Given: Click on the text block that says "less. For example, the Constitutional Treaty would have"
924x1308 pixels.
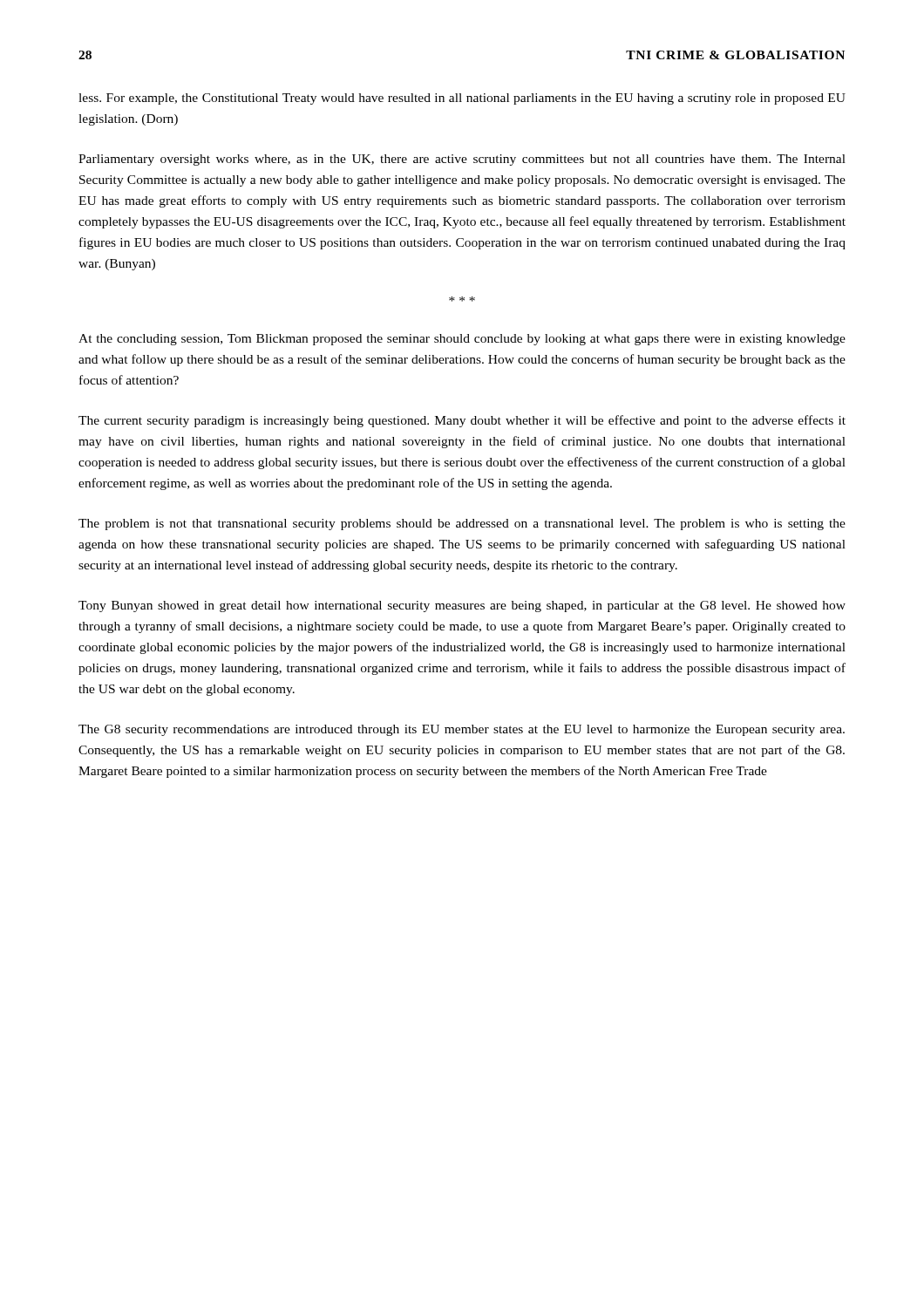Looking at the screenshot, I should pyautogui.click(x=462, y=108).
